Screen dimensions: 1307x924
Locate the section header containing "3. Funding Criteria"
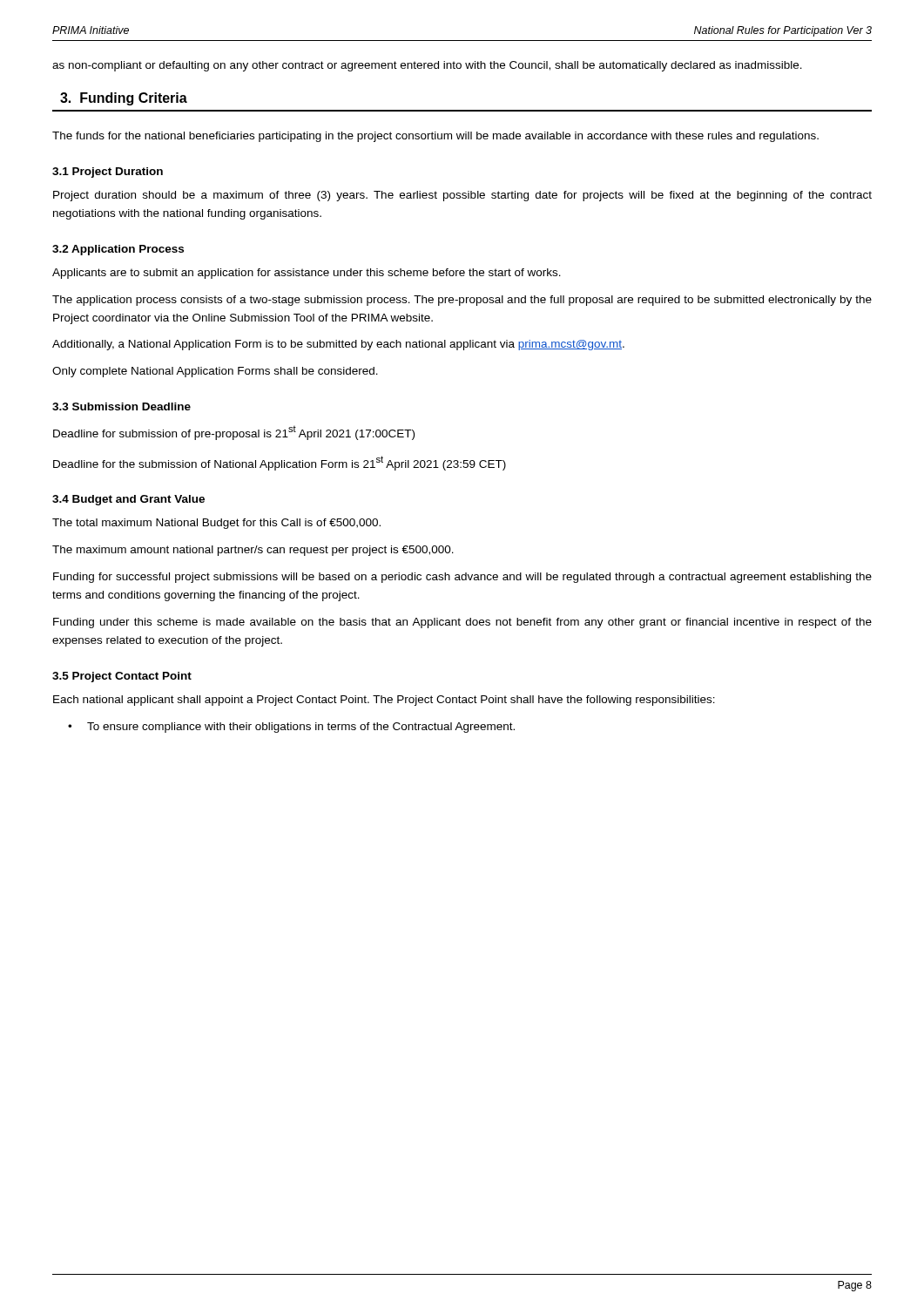[x=120, y=98]
